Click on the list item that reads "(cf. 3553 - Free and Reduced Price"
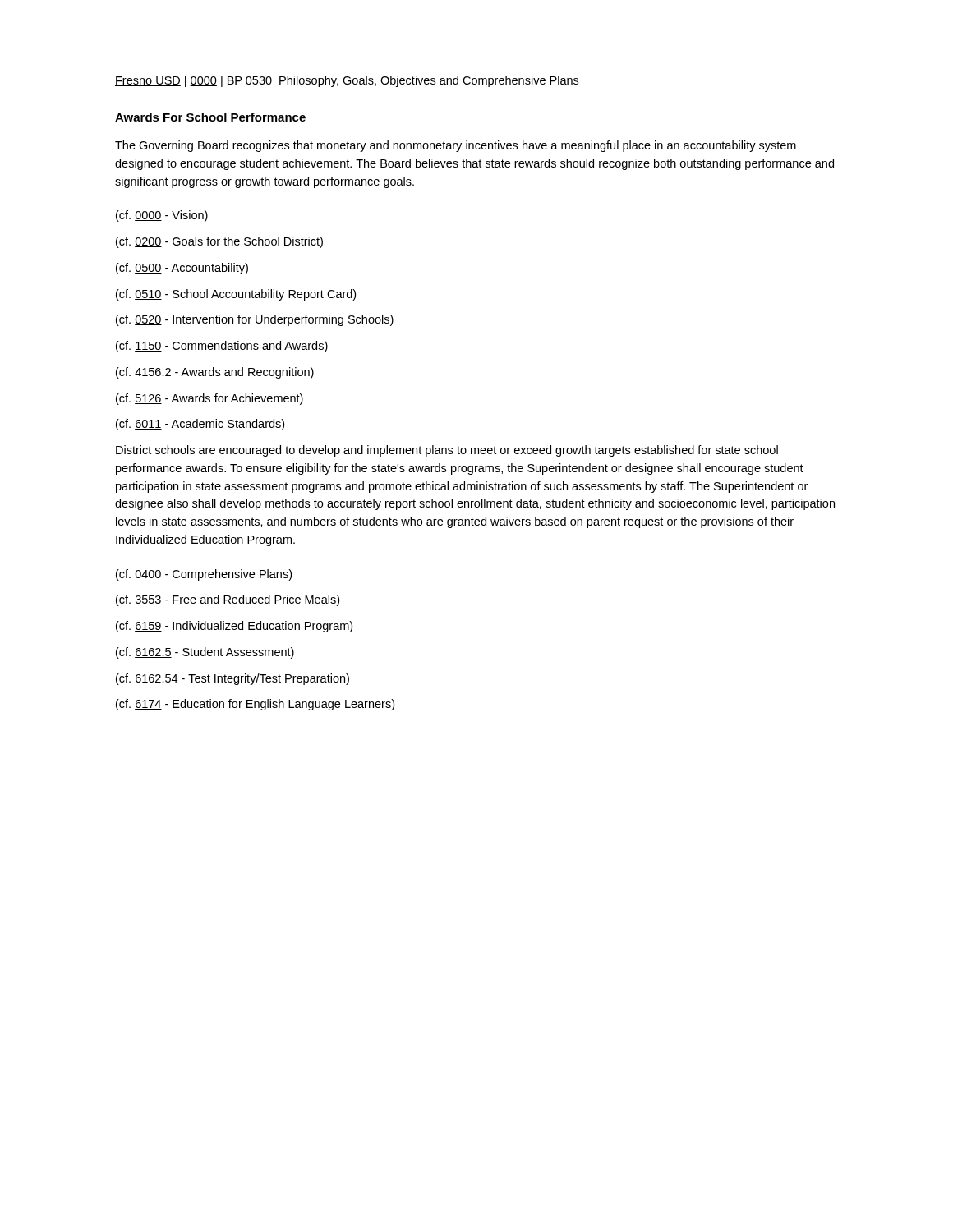953x1232 pixels. tap(228, 600)
